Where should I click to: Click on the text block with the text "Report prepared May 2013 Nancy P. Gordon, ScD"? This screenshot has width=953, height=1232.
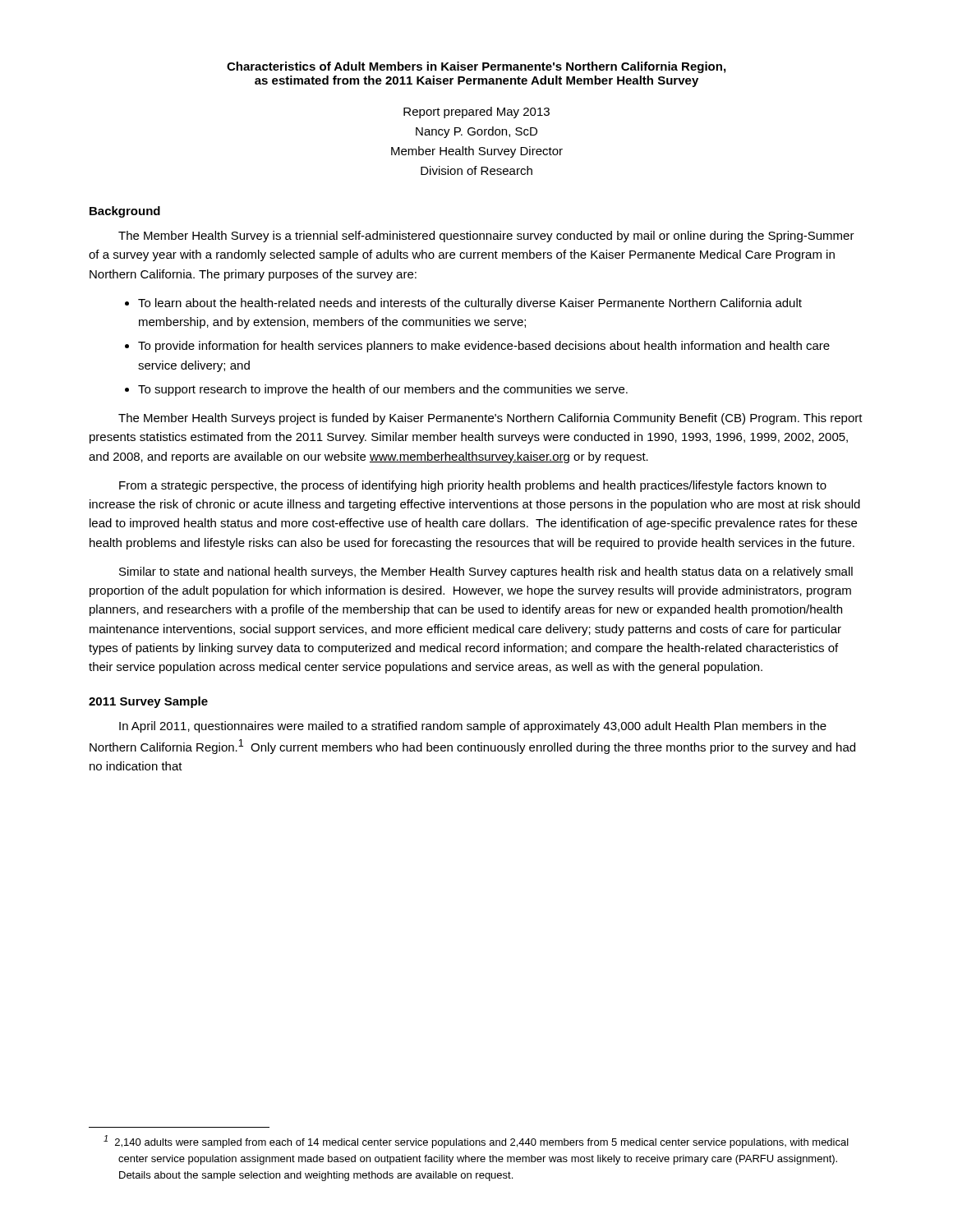[x=476, y=141]
